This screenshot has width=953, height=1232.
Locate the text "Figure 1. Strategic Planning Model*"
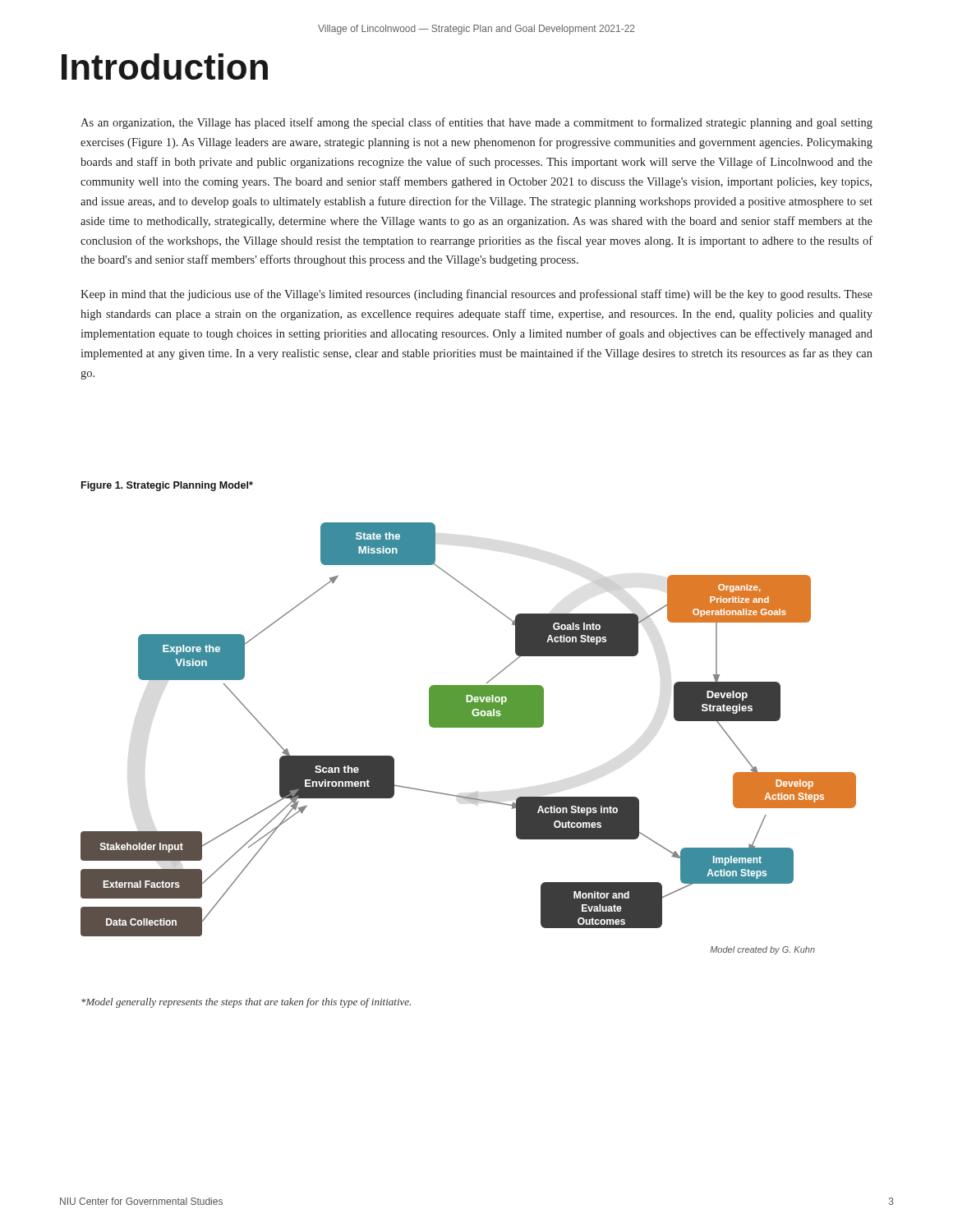click(x=167, y=485)
